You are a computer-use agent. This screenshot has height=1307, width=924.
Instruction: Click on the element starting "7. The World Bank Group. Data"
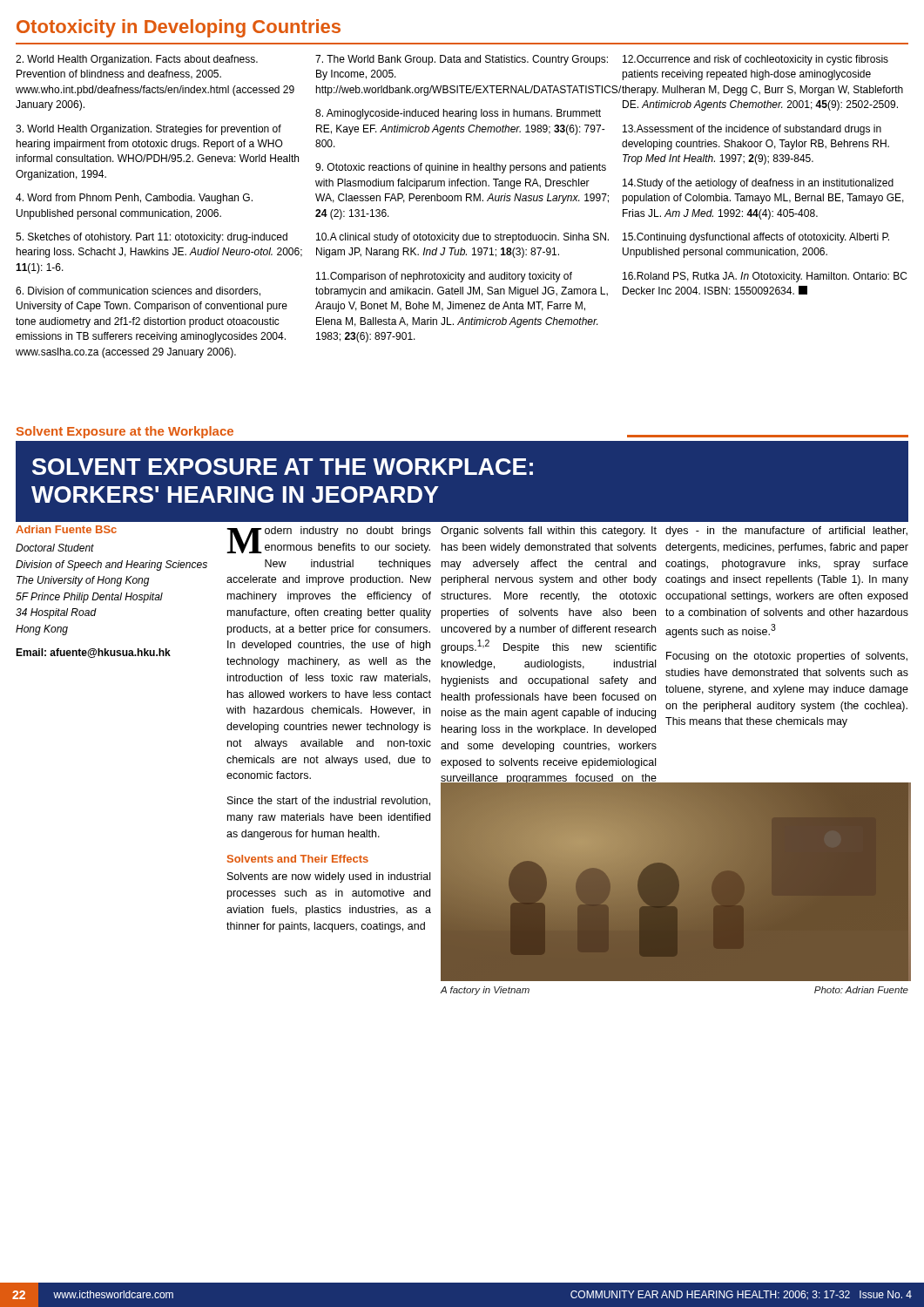pos(463,74)
